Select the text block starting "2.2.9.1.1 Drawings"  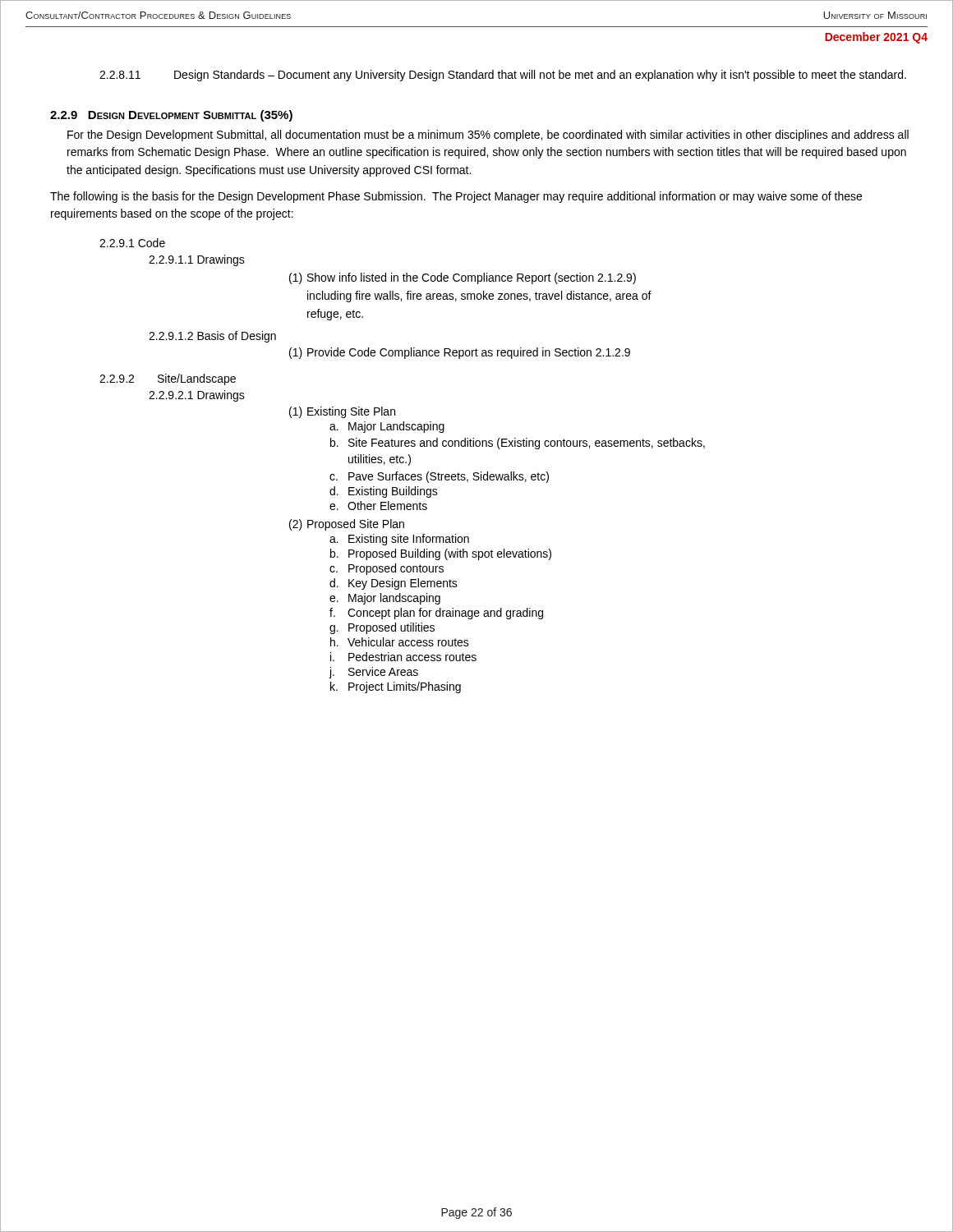tap(197, 260)
